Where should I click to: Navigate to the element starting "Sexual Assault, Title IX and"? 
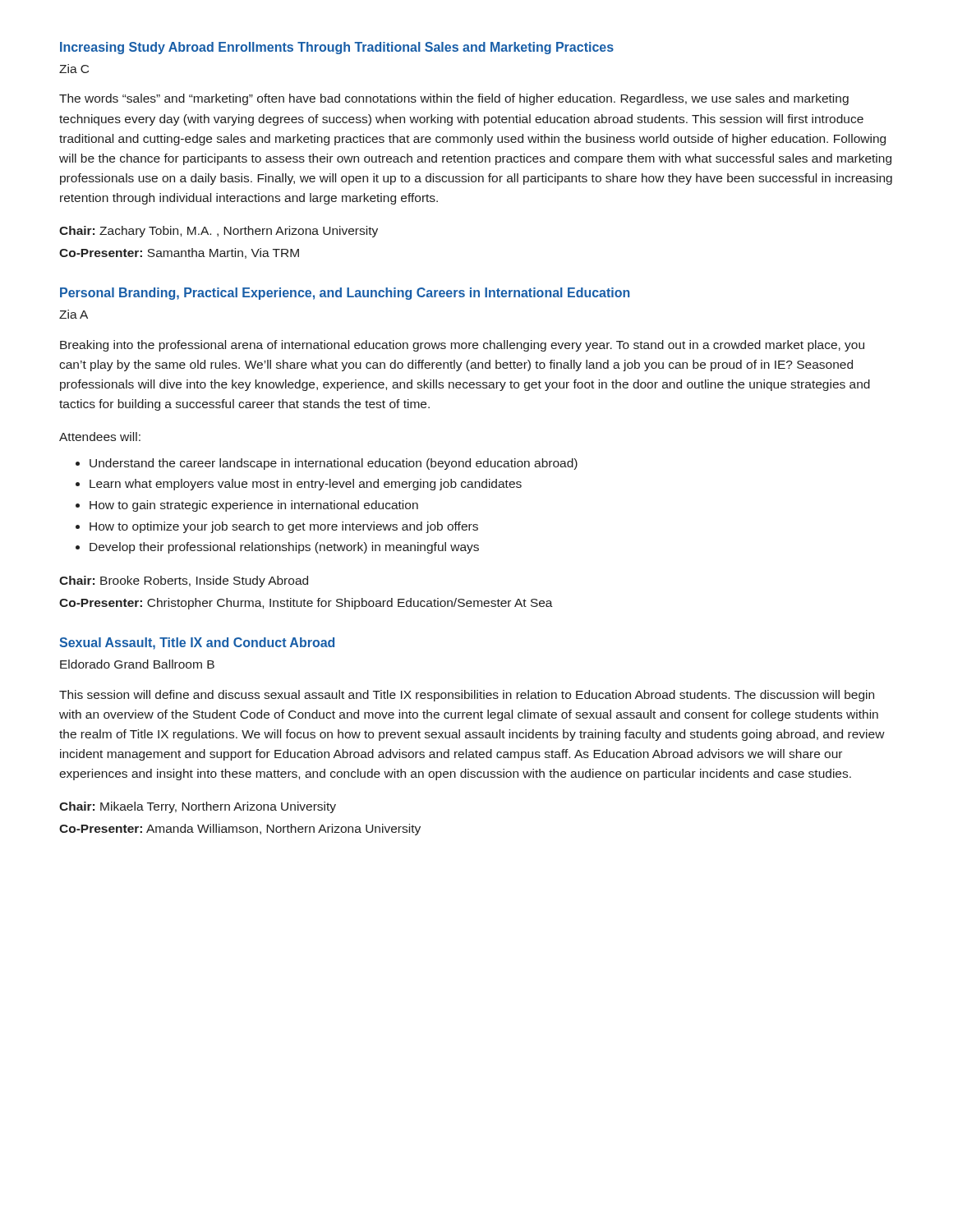[x=197, y=643]
